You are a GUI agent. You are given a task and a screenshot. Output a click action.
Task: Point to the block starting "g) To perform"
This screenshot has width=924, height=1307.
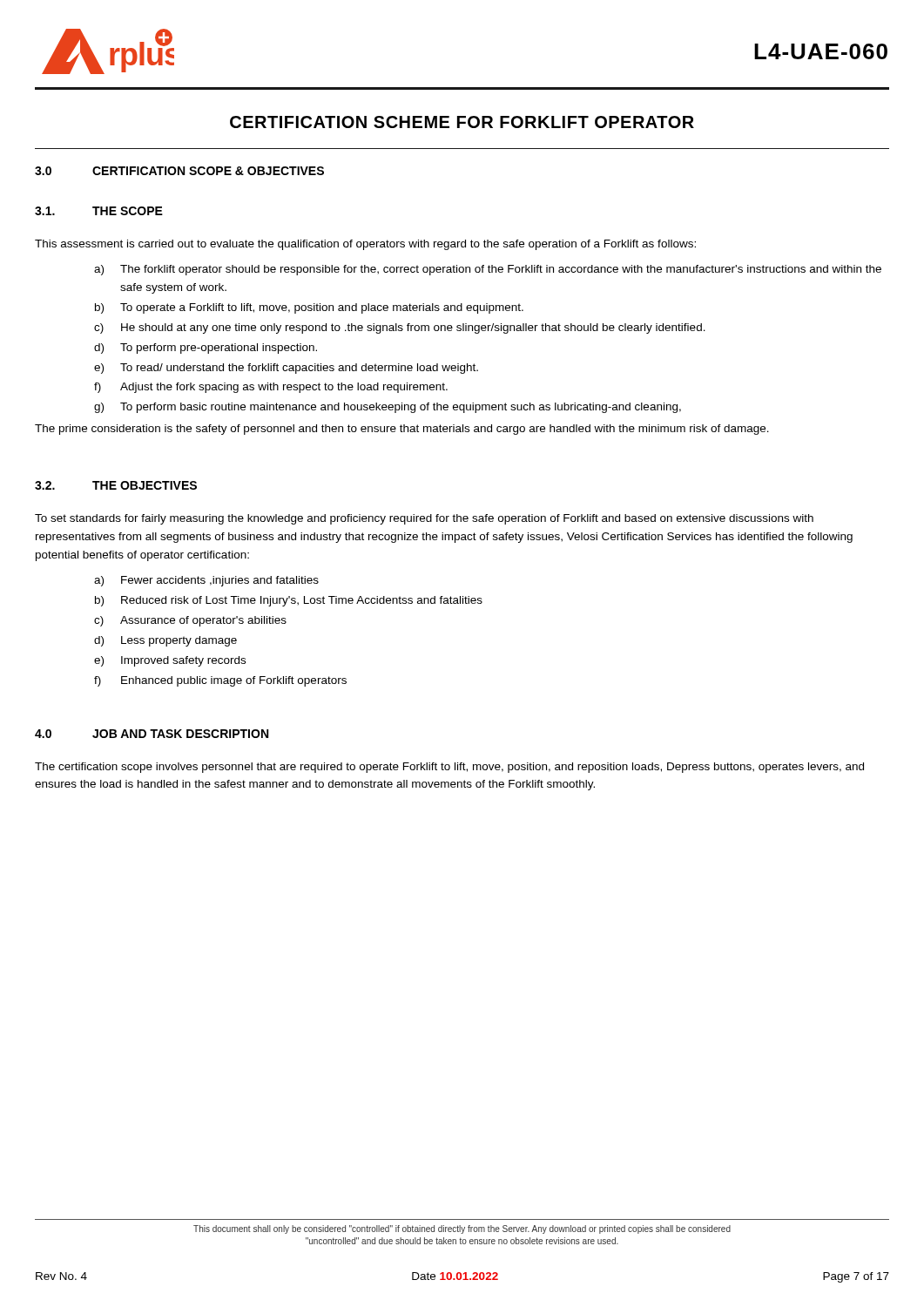click(388, 408)
